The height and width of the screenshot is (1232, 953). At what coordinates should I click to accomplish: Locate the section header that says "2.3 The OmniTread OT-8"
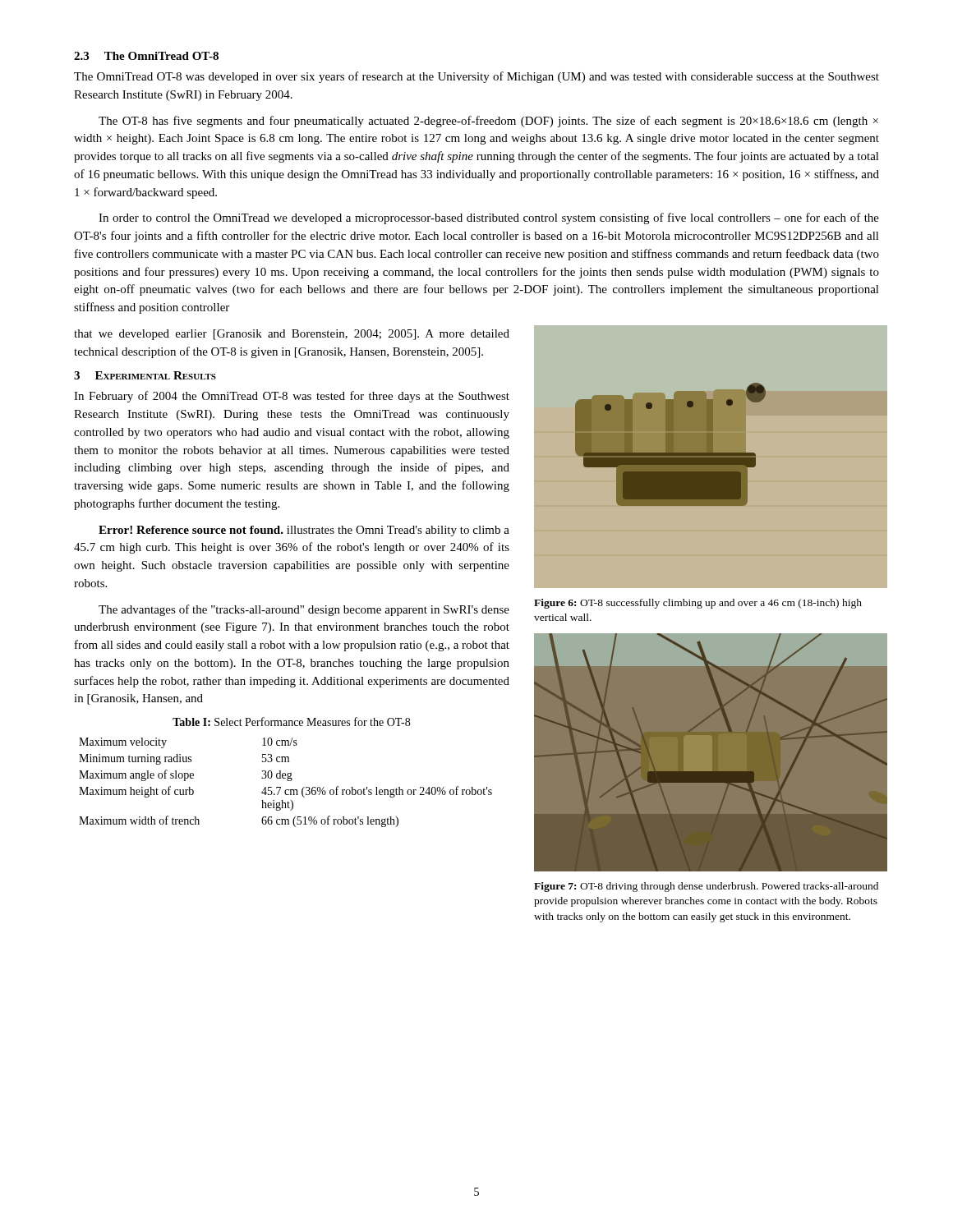coord(146,56)
